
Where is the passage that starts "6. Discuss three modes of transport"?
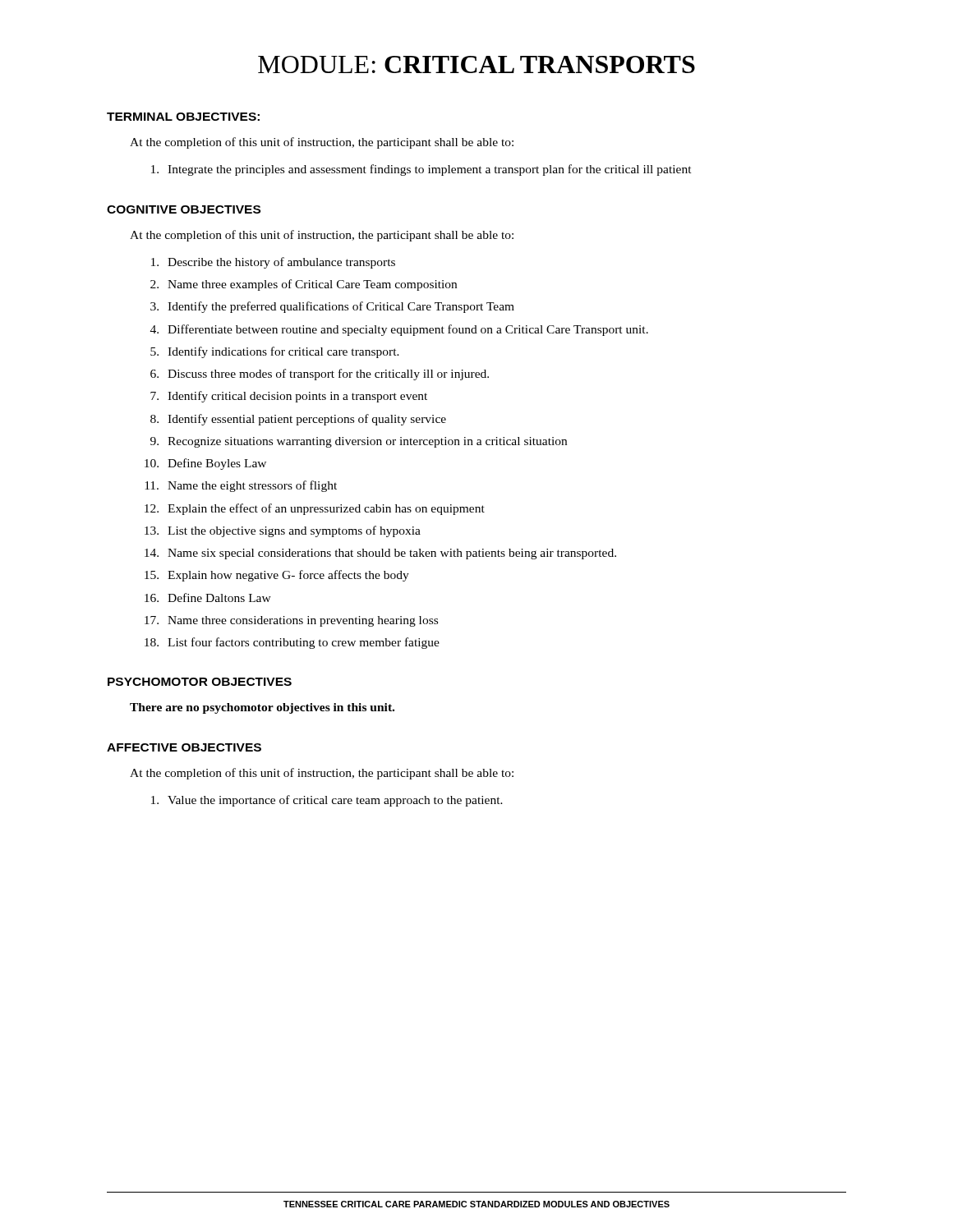488,373
